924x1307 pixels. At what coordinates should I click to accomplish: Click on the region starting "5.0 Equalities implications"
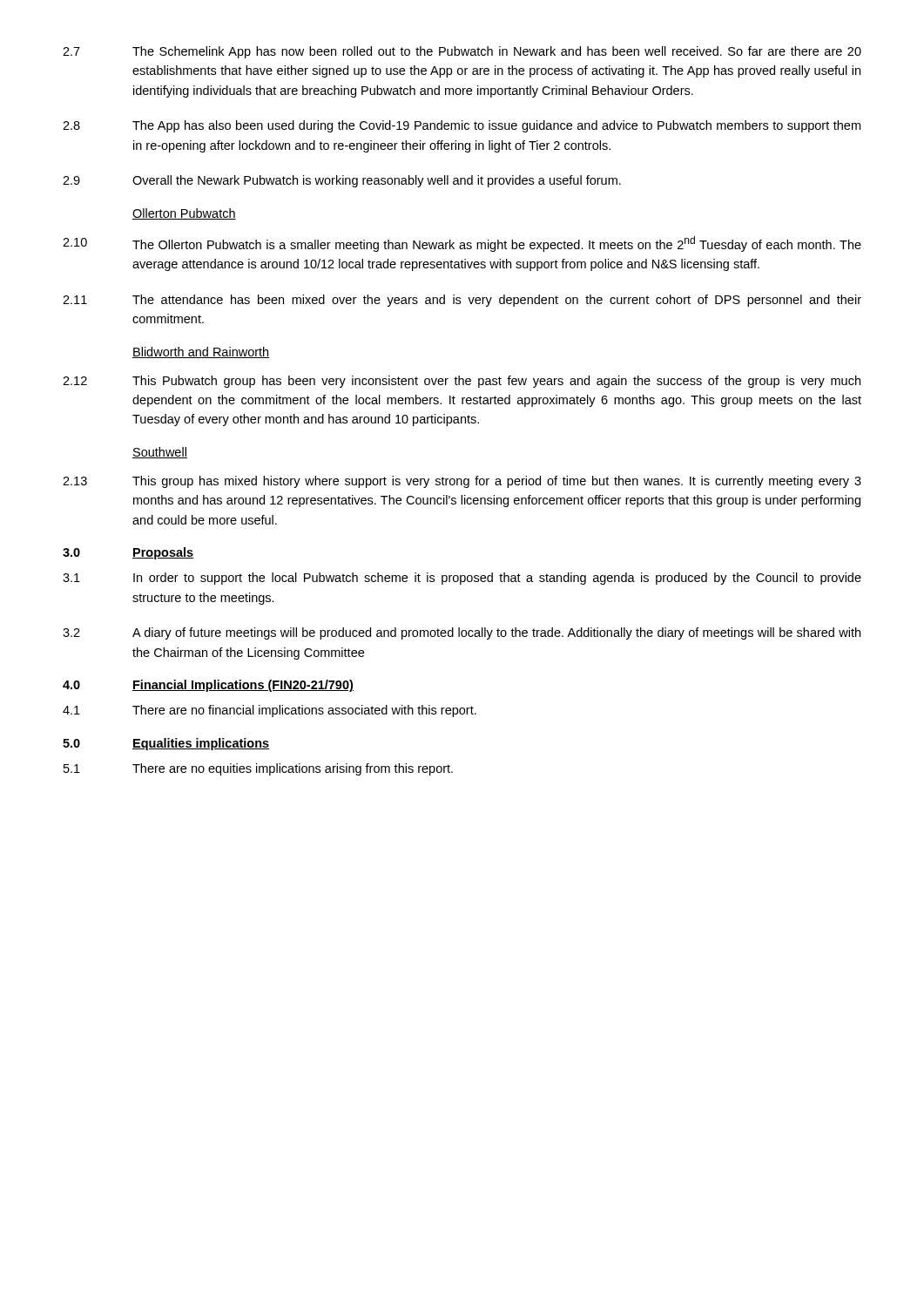click(166, 743)
